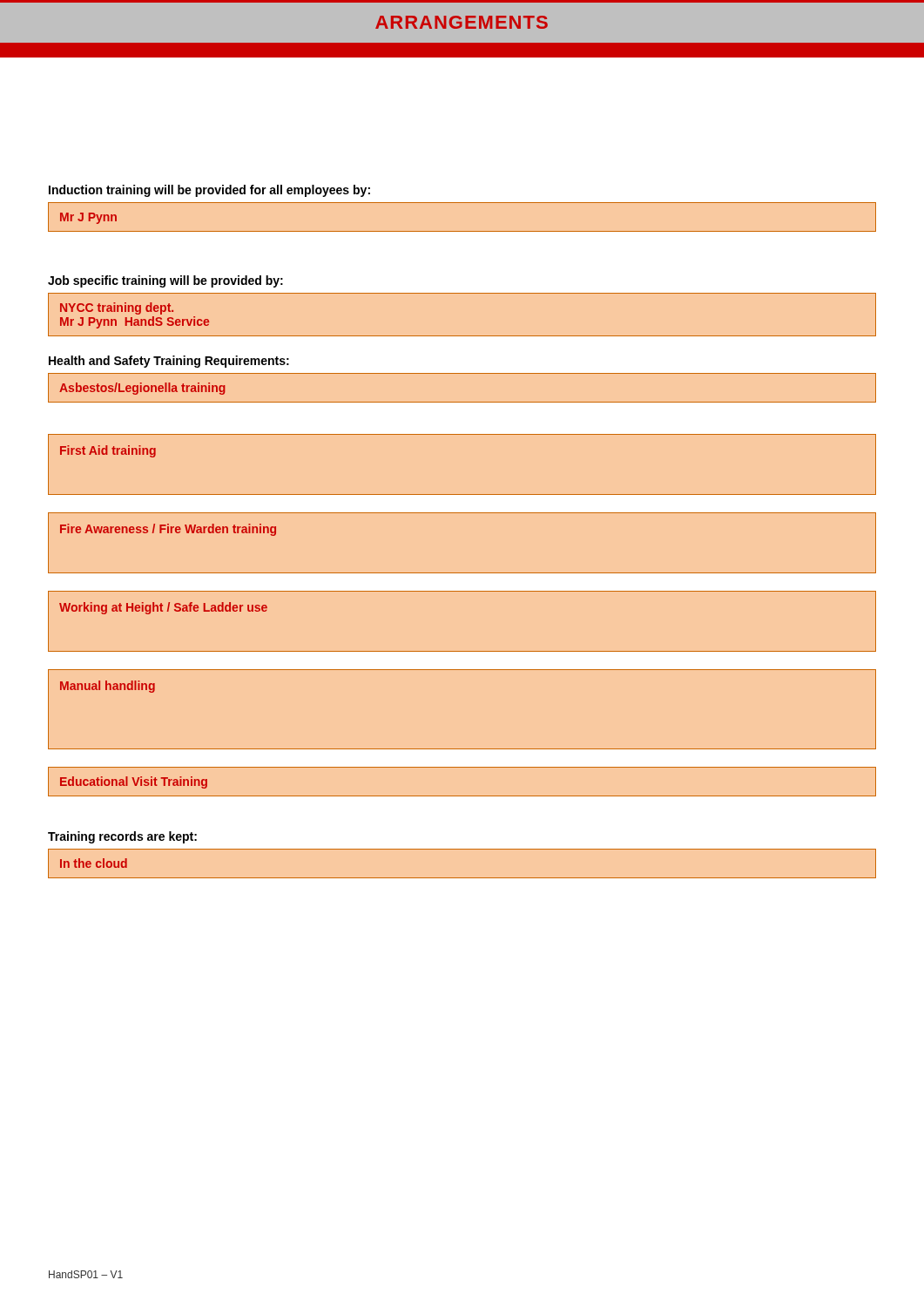The image size is (924, 1307).
Task: Locate the text "Manual handling"
Action: click(107, 686)
